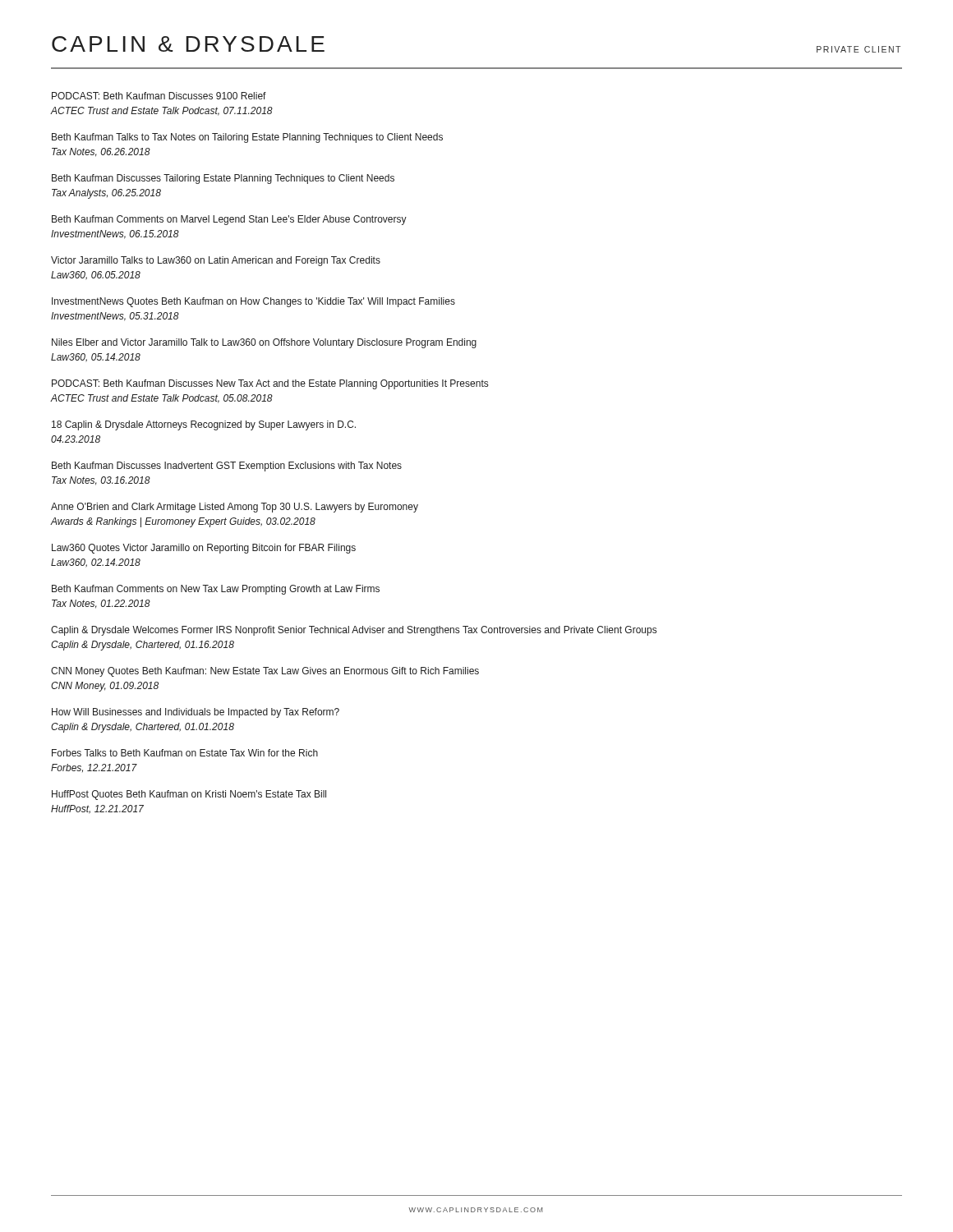
Task: Click the passage that begins "HuffPost Quotes Beth Kaufman on"
Action: 189,795
